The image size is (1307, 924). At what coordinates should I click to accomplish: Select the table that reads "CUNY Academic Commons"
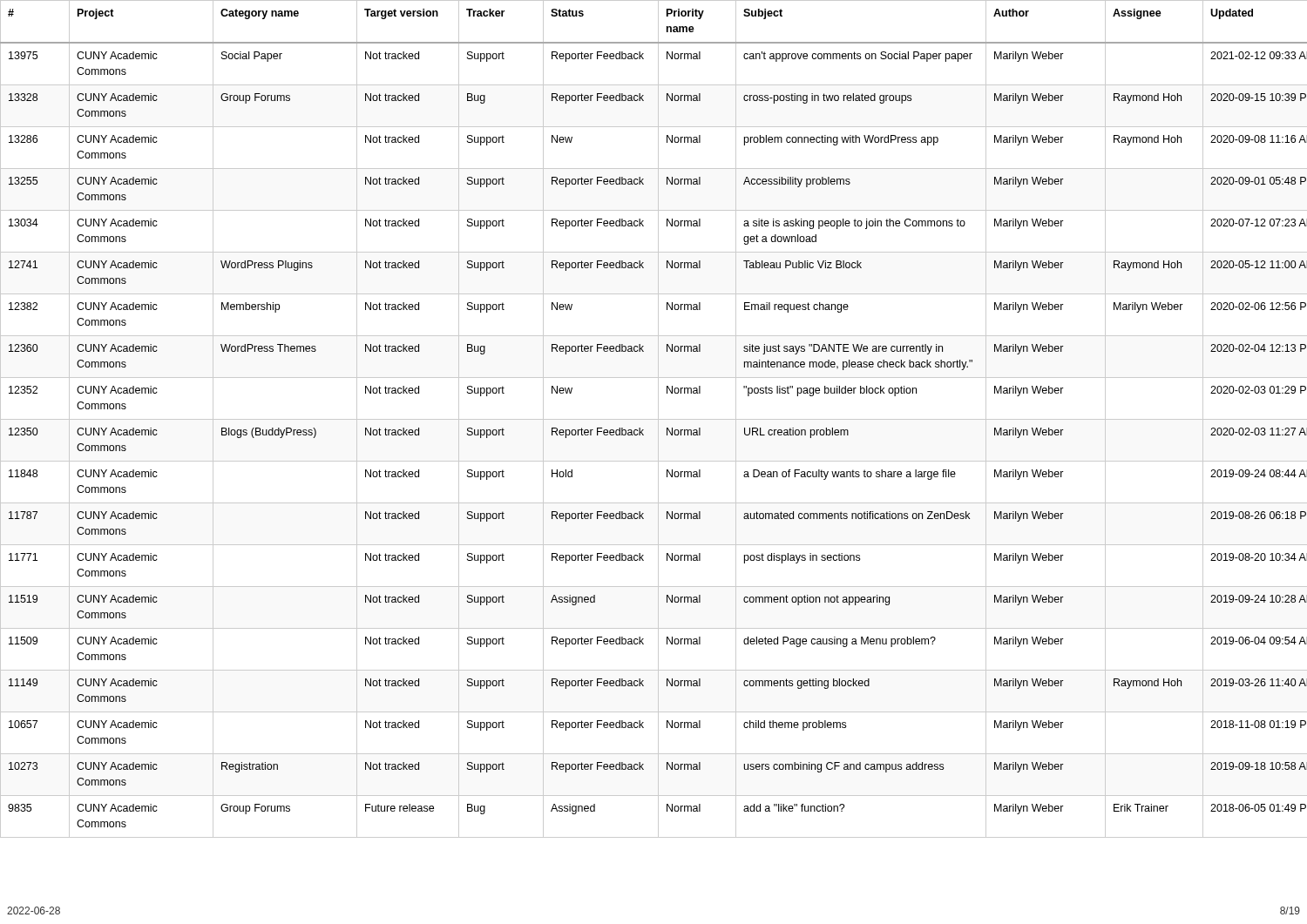click(x=654, y=419)
